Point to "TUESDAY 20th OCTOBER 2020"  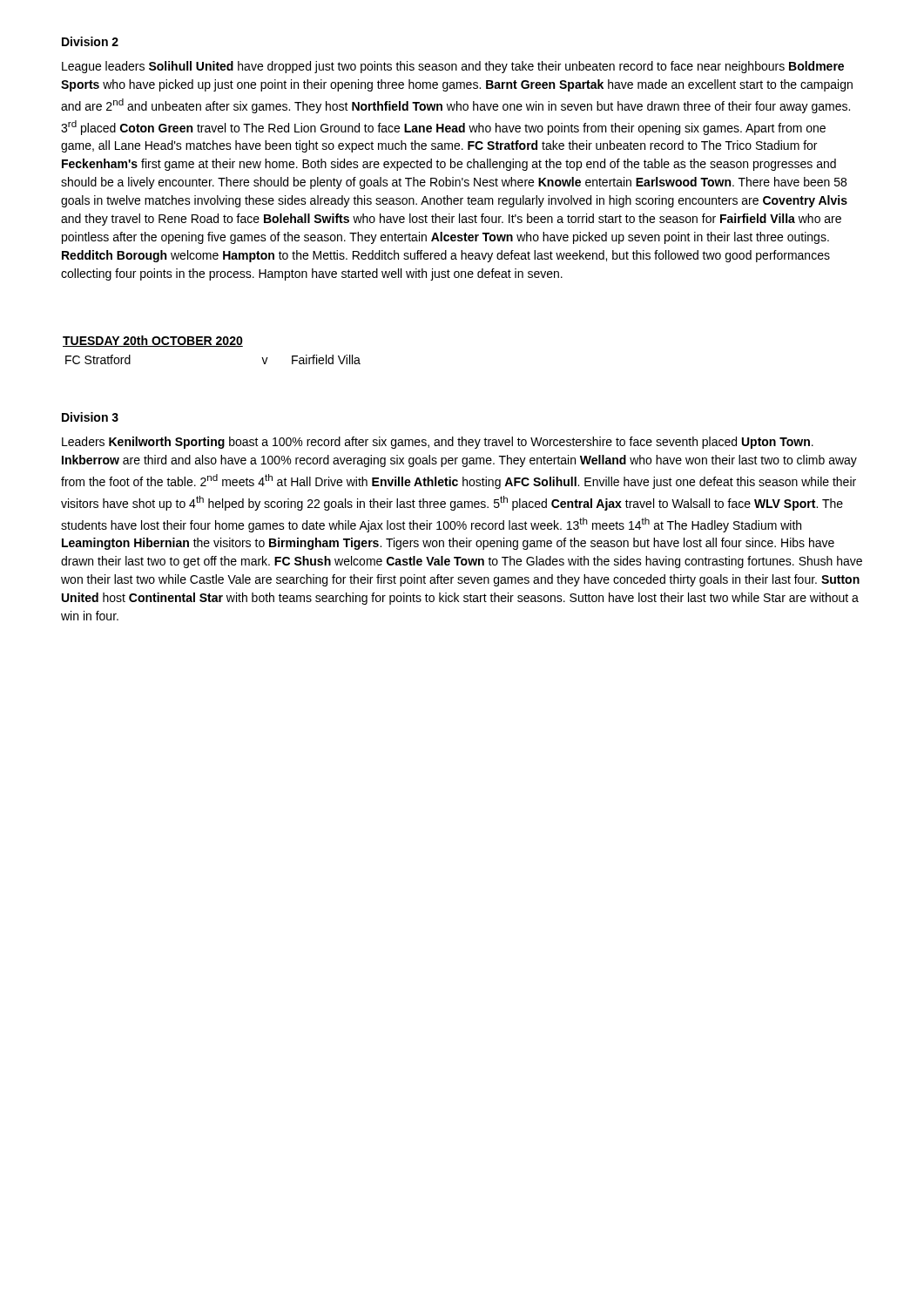point(153,341)
